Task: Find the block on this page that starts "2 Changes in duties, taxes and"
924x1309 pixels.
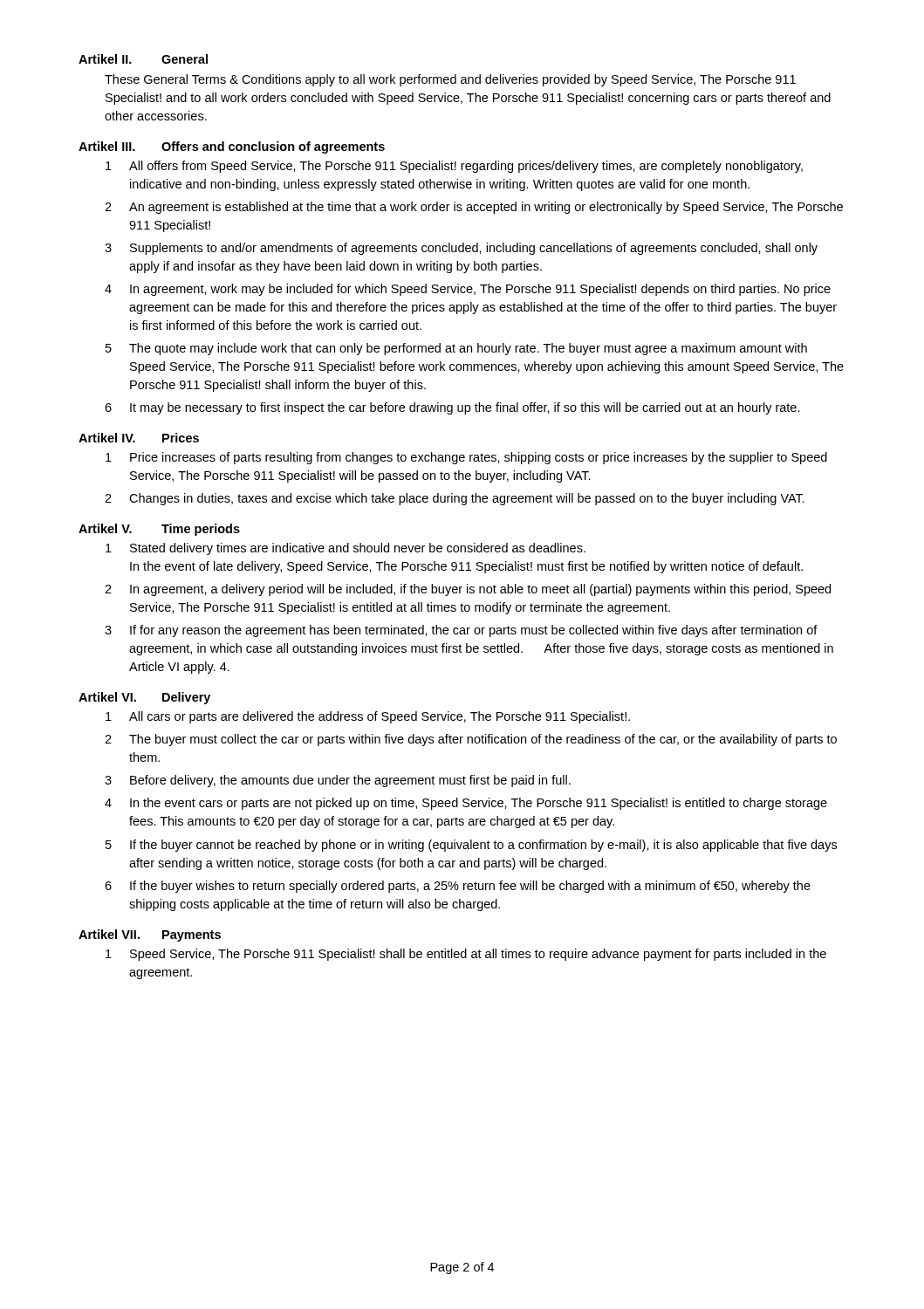Action: [475, 499]
